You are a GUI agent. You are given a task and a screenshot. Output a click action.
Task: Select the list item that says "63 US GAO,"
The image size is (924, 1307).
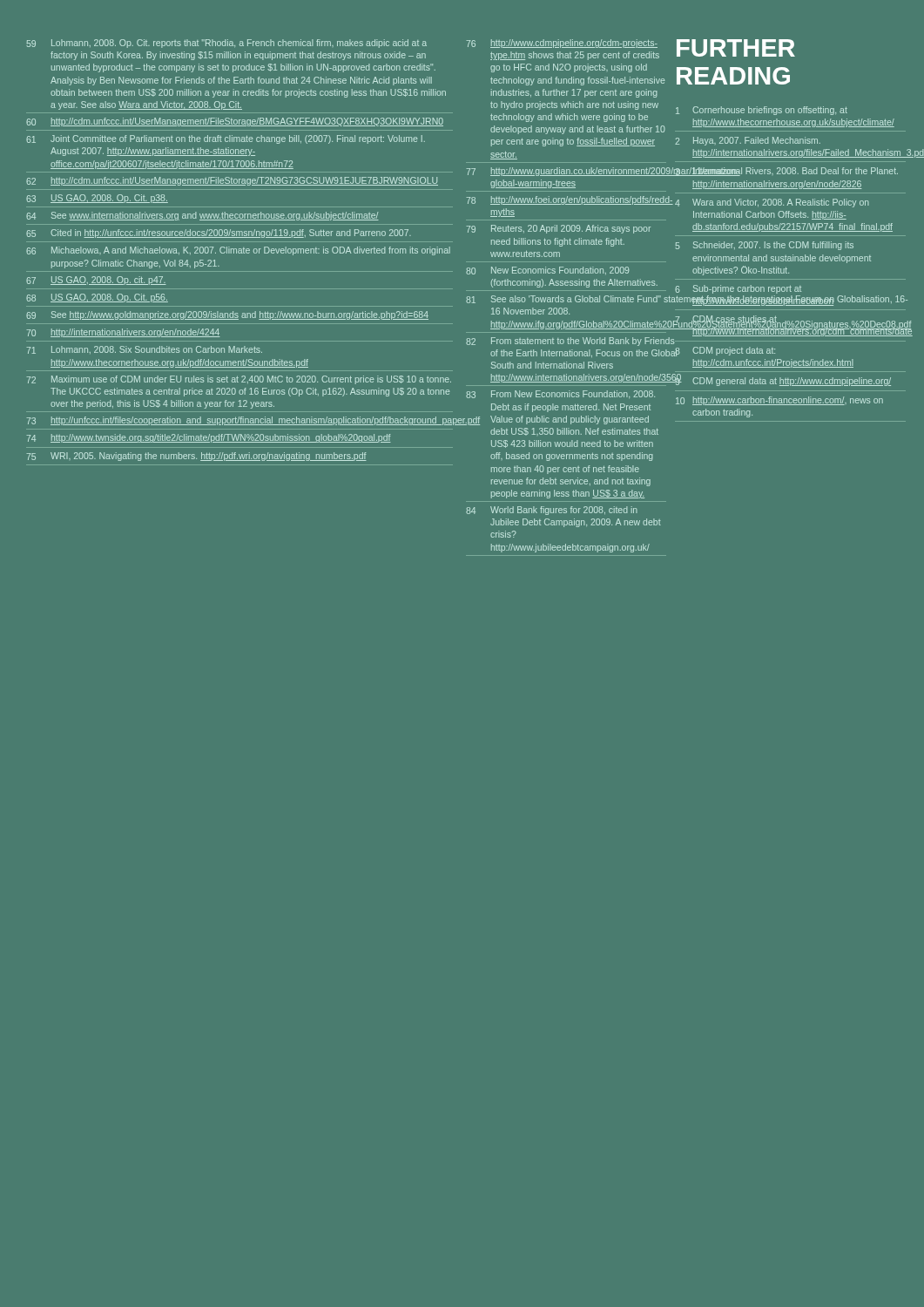click(97, 198)
